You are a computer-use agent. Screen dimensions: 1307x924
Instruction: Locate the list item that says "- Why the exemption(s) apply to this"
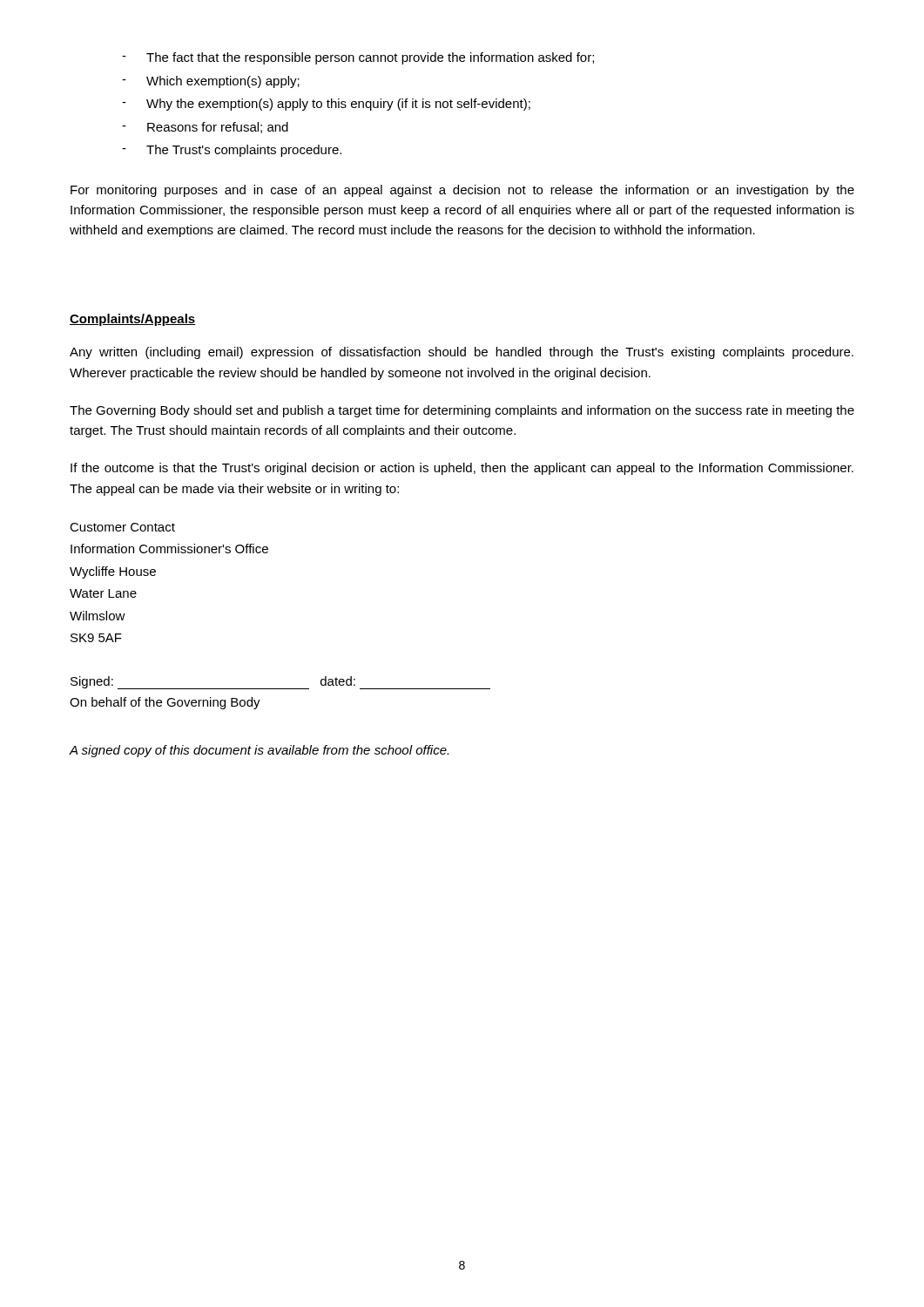(x=488, y=104)
